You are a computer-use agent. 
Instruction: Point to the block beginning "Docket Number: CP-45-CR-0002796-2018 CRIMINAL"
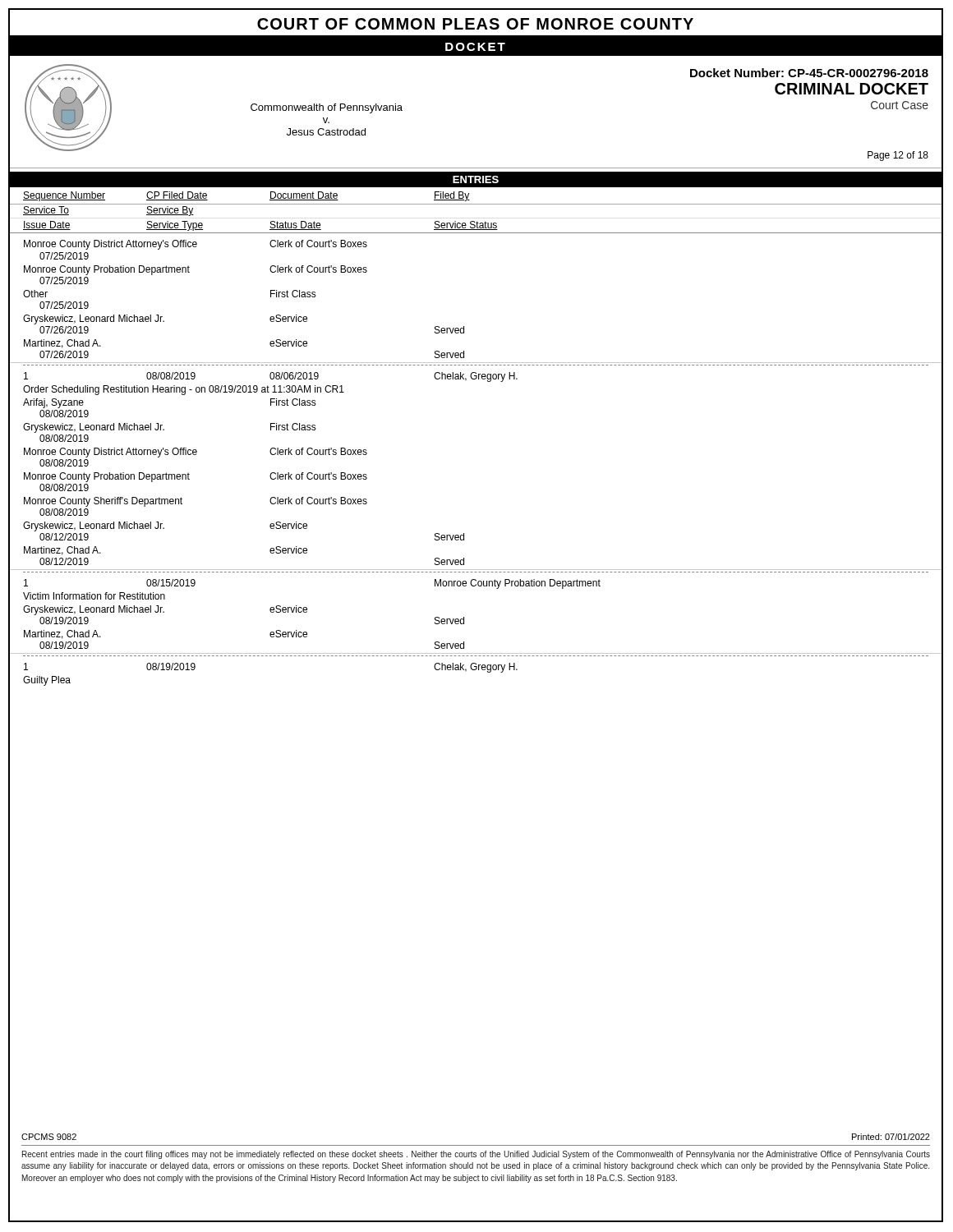(809, 73)
